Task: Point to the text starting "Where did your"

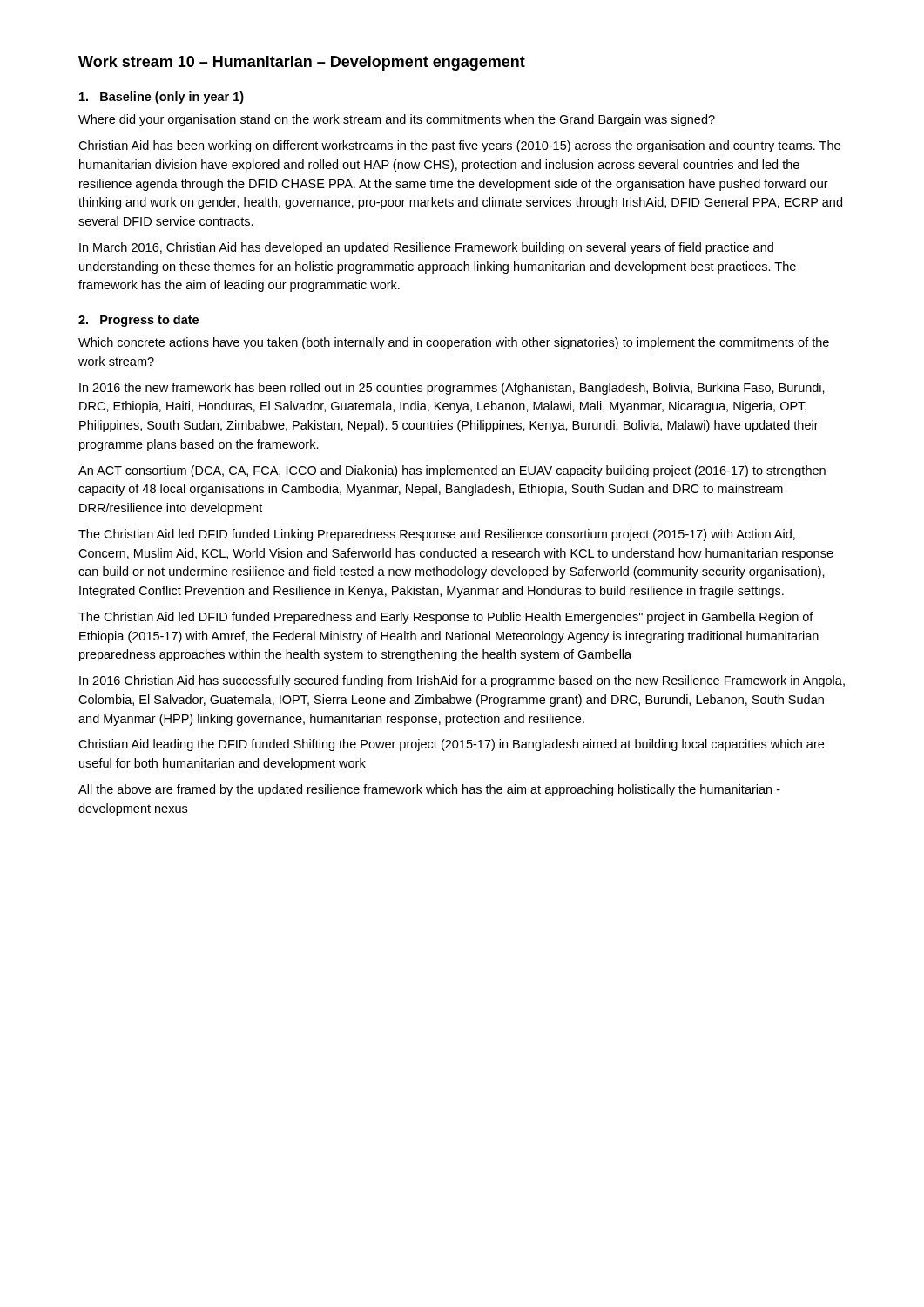Action: pos(397,120)
